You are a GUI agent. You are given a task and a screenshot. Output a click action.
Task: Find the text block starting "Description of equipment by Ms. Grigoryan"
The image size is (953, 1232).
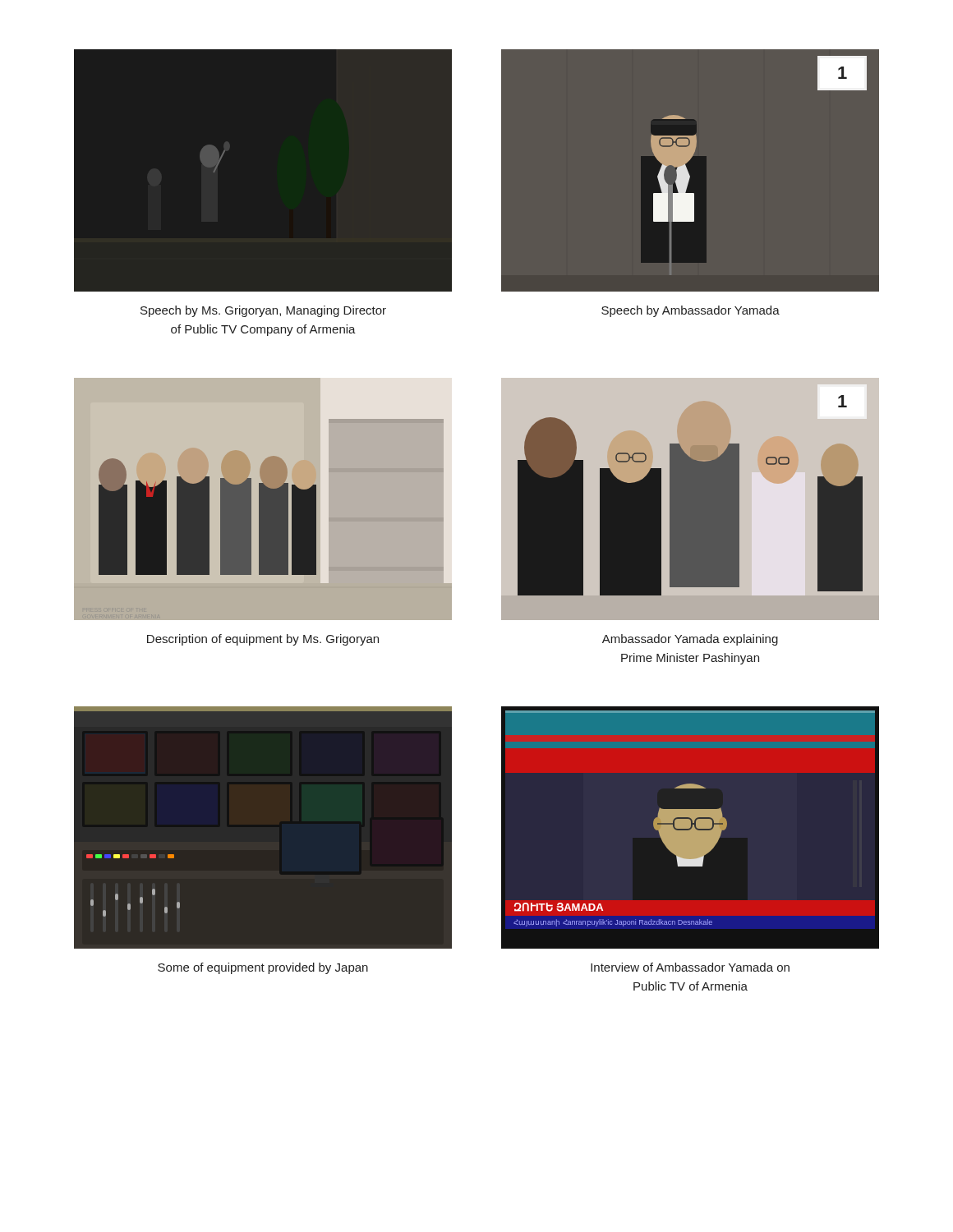(263, 639)
